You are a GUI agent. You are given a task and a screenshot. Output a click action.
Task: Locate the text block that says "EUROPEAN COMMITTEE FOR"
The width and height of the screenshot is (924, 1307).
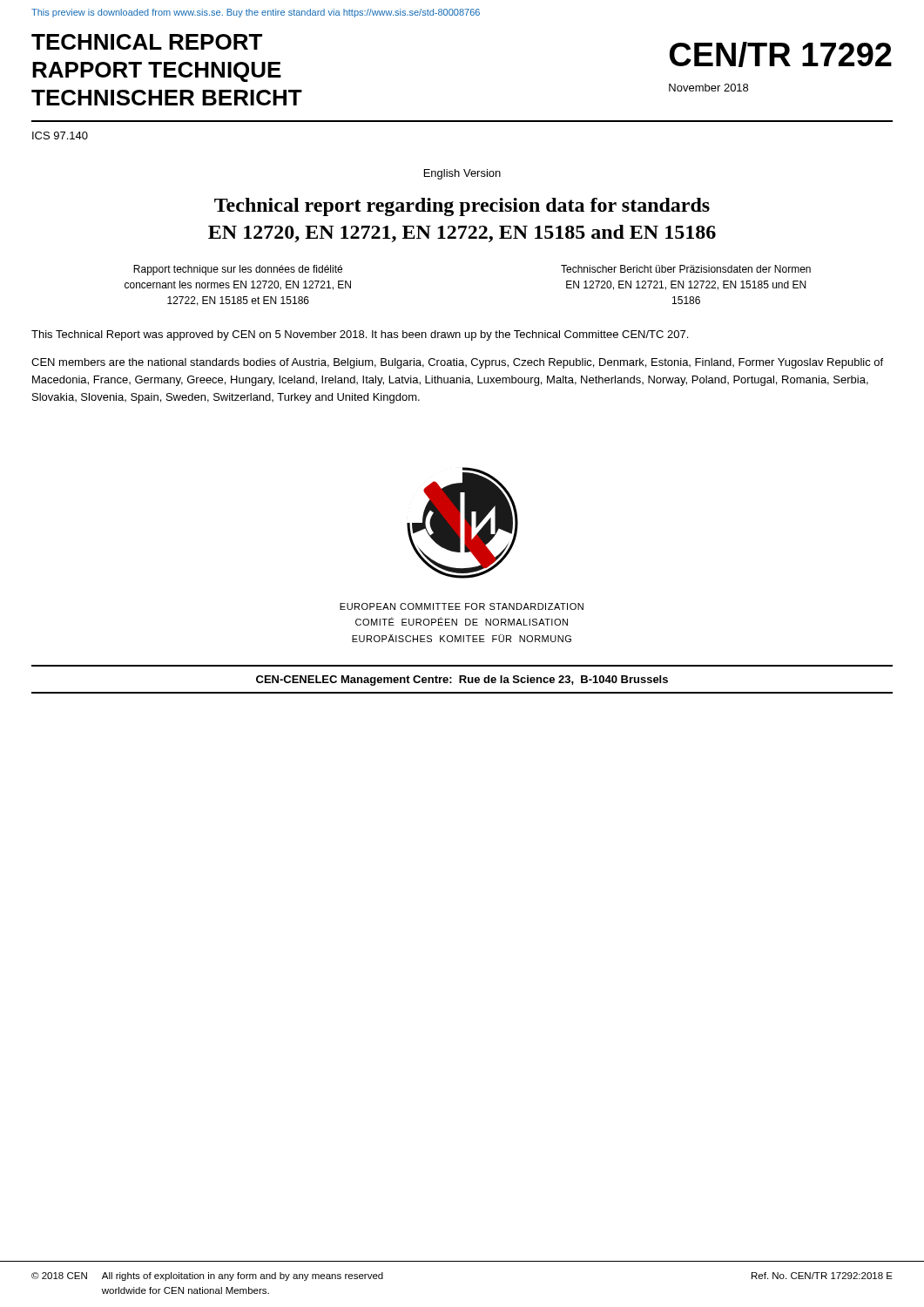[462, 622]
